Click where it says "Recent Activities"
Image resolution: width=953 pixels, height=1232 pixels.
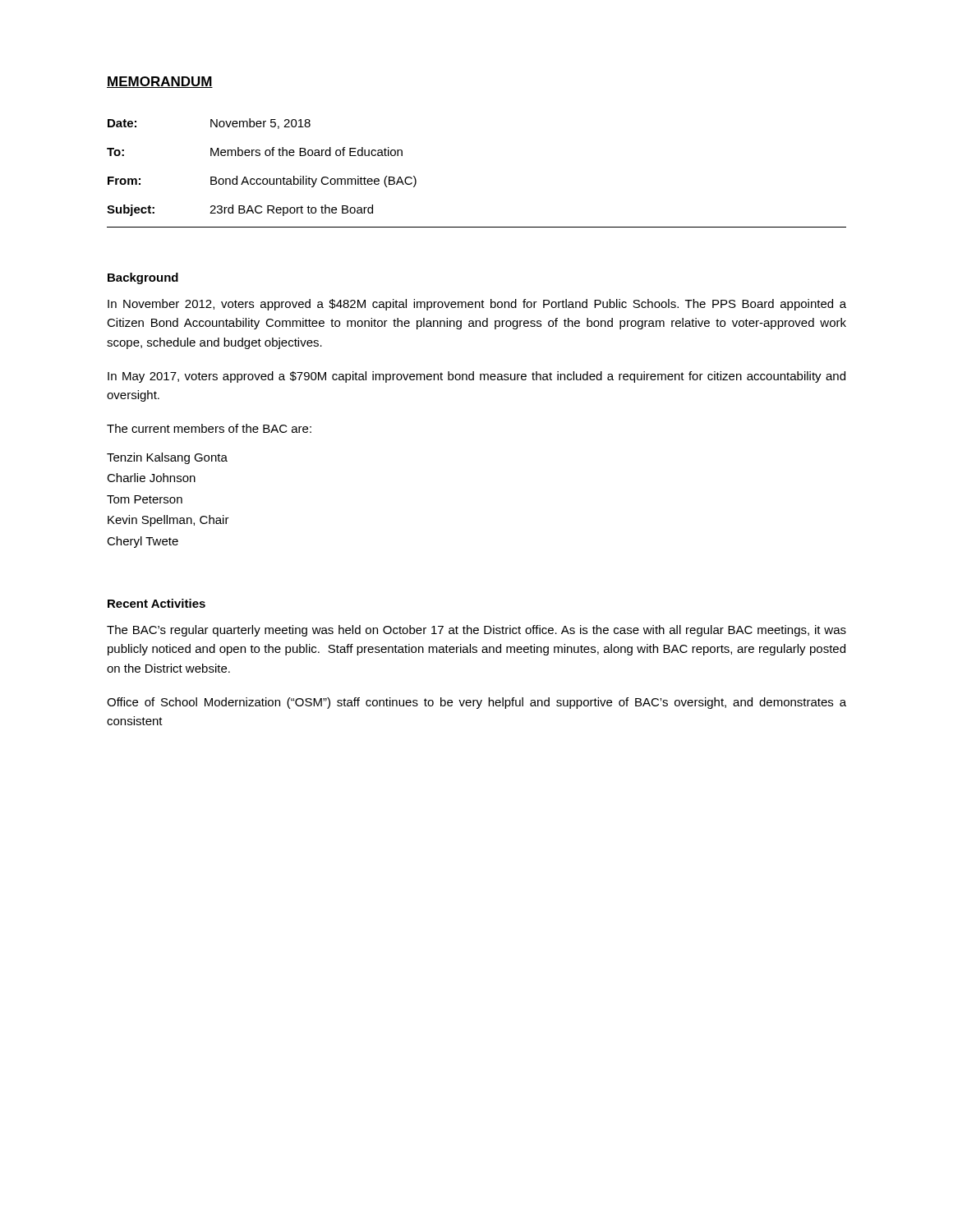pyautogui.click(x=156, y=603)
